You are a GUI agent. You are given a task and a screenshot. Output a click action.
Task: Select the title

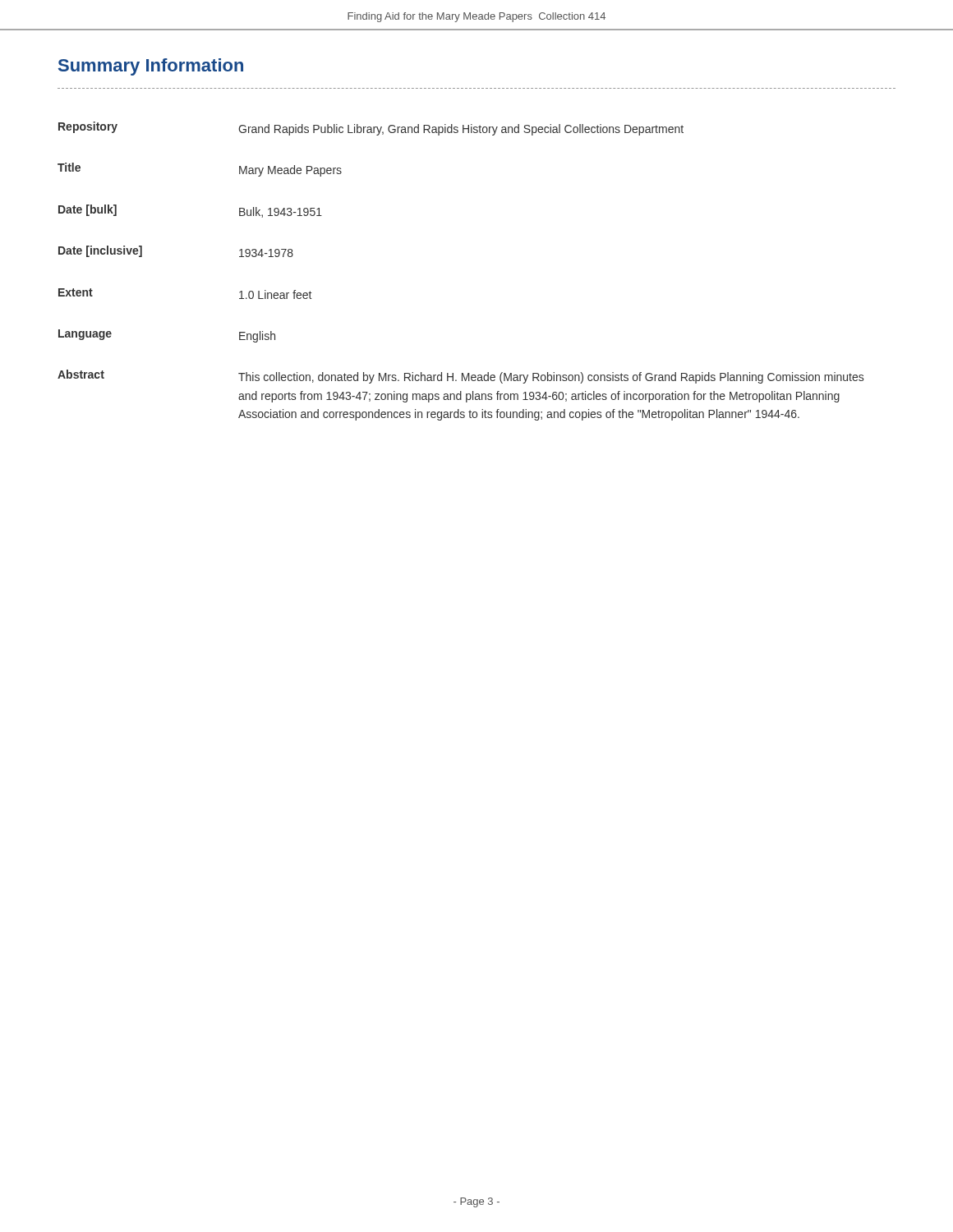coord(151,65)
